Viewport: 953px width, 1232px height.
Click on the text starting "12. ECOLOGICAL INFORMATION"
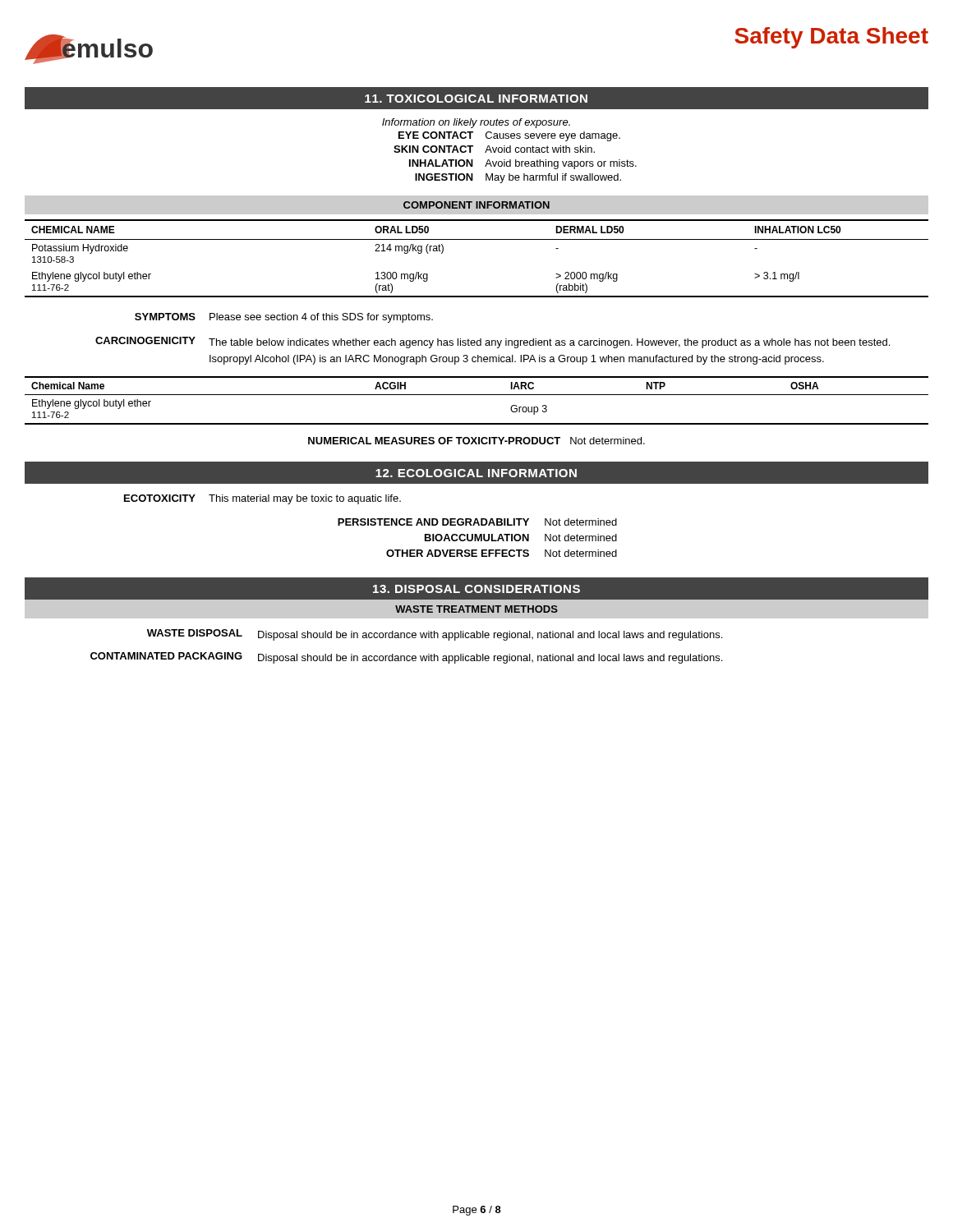[x=476, y=473]
